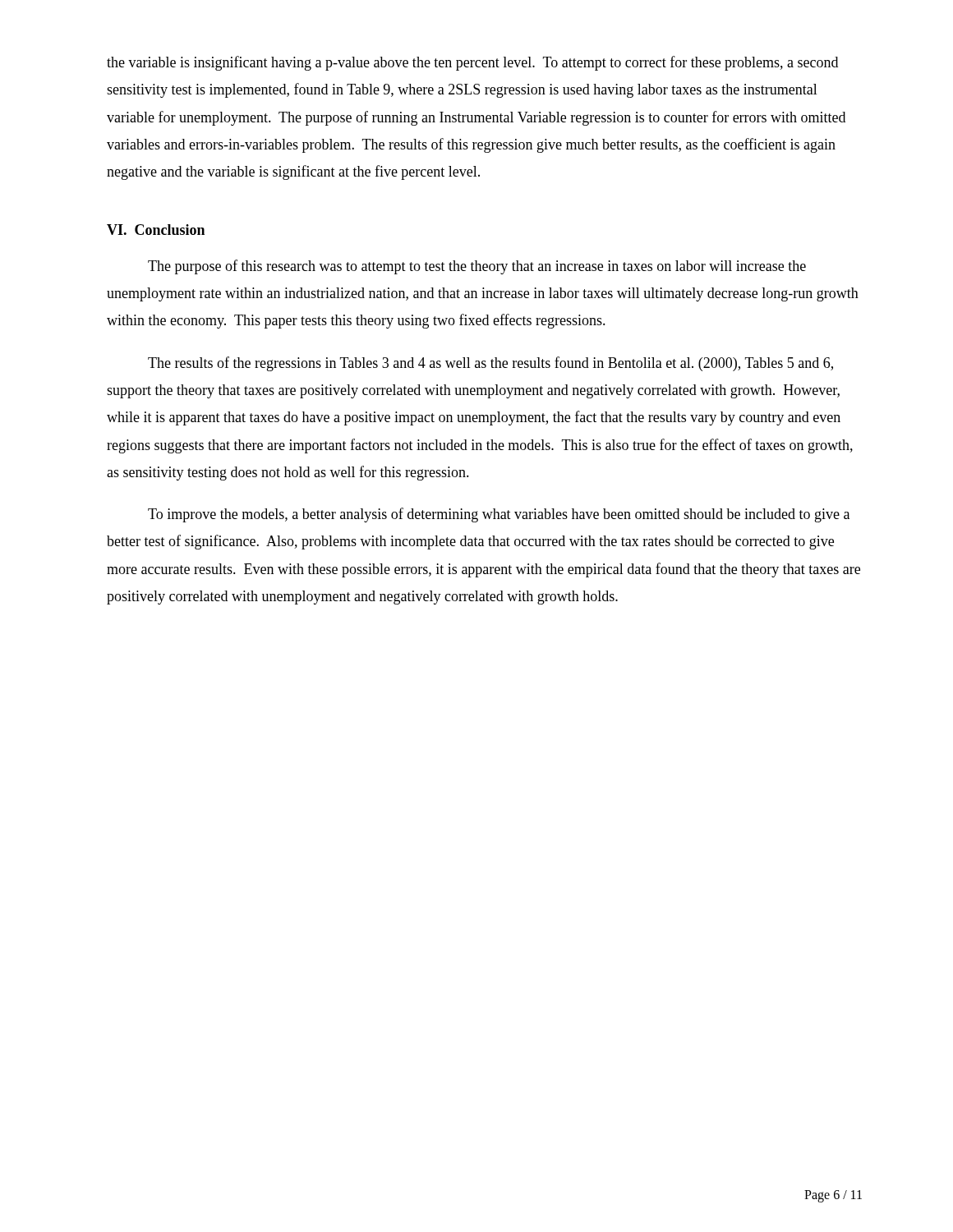Image resolution: width=953 pixels, height=1232 pixels.
Task: Click on the text starting "VI. Conclusion"
Action: (x=156, y=230)
